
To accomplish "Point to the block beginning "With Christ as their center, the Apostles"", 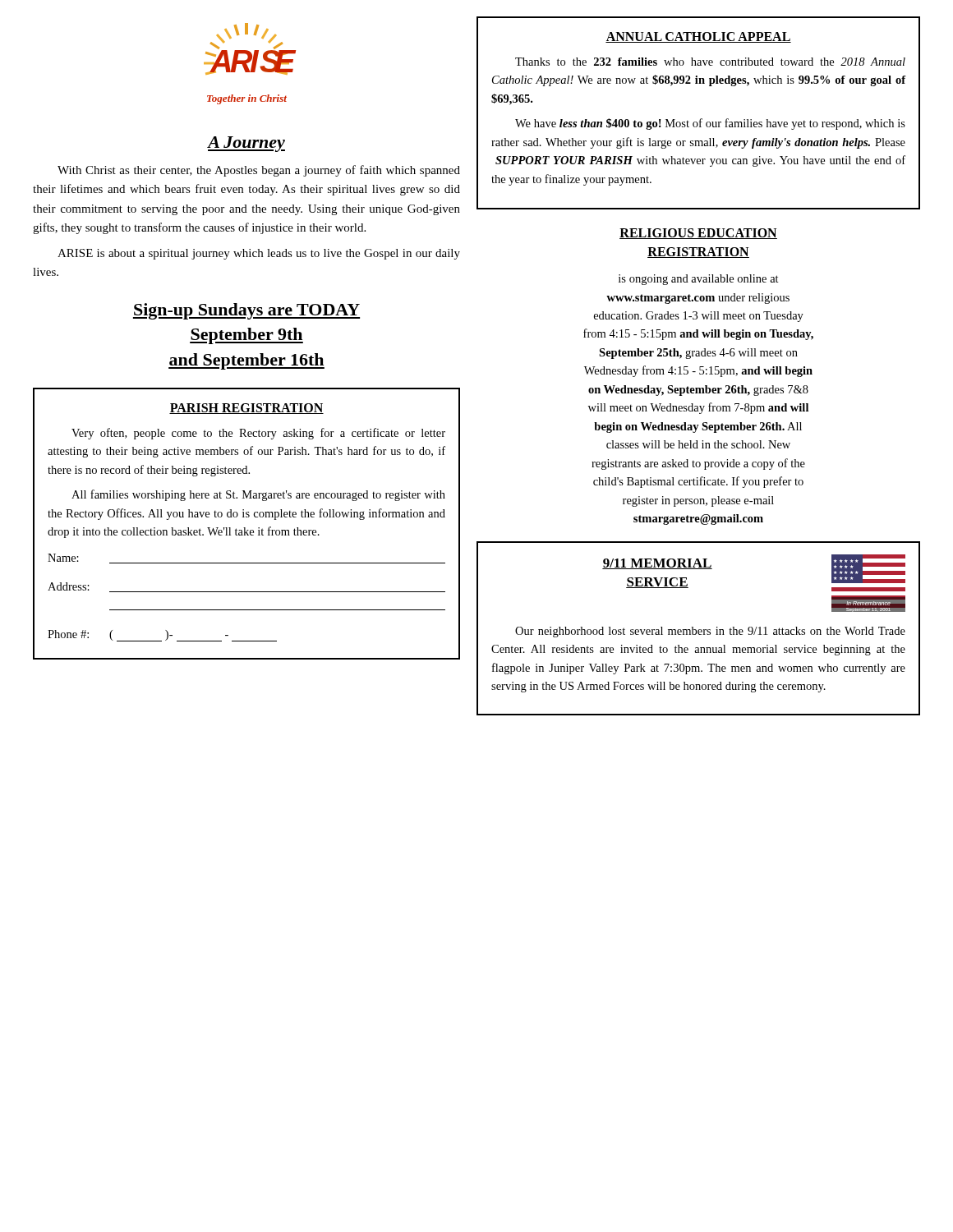I will (246, 222).
